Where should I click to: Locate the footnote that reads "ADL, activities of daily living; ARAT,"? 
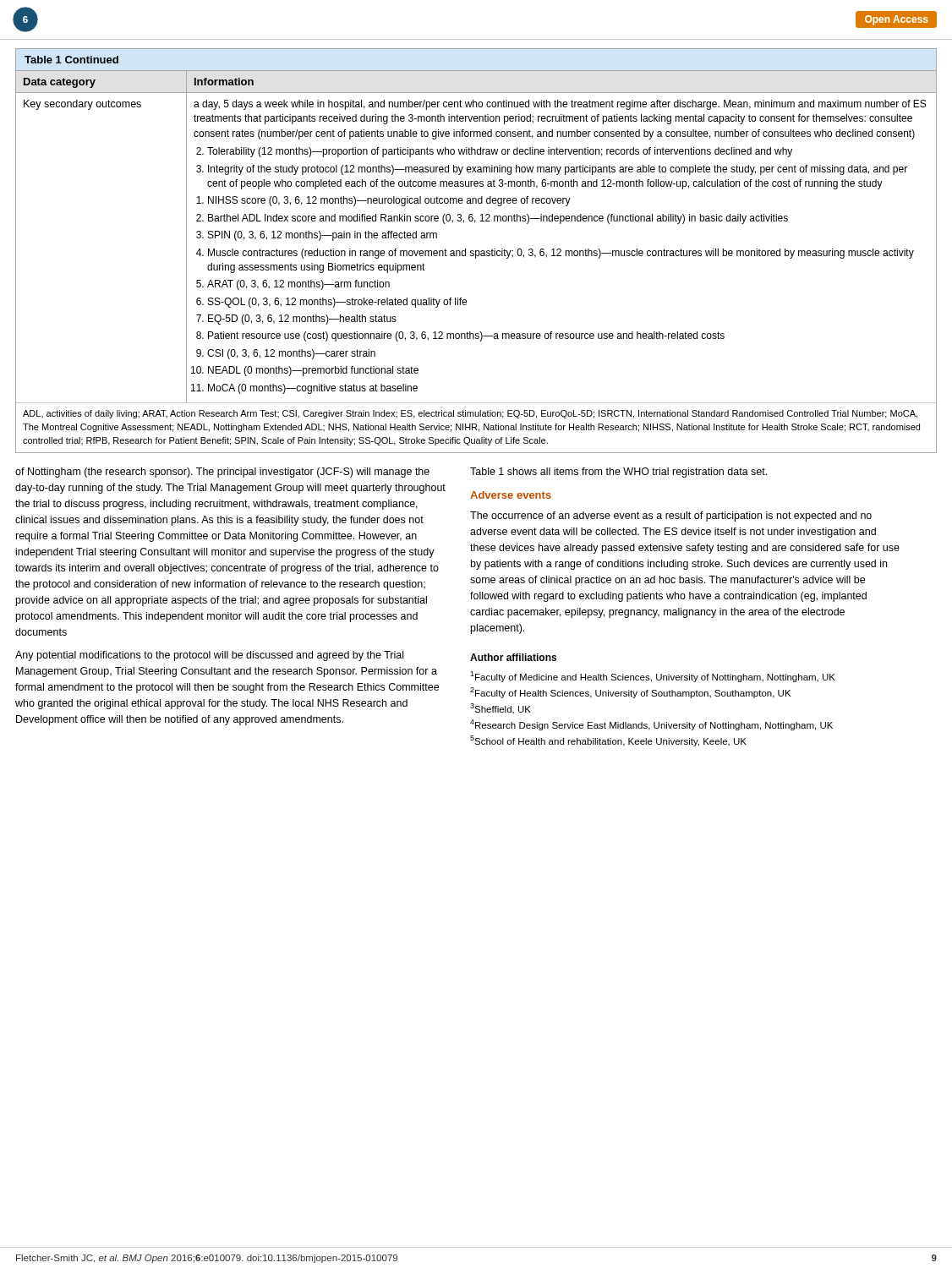(x=472, y=427)
